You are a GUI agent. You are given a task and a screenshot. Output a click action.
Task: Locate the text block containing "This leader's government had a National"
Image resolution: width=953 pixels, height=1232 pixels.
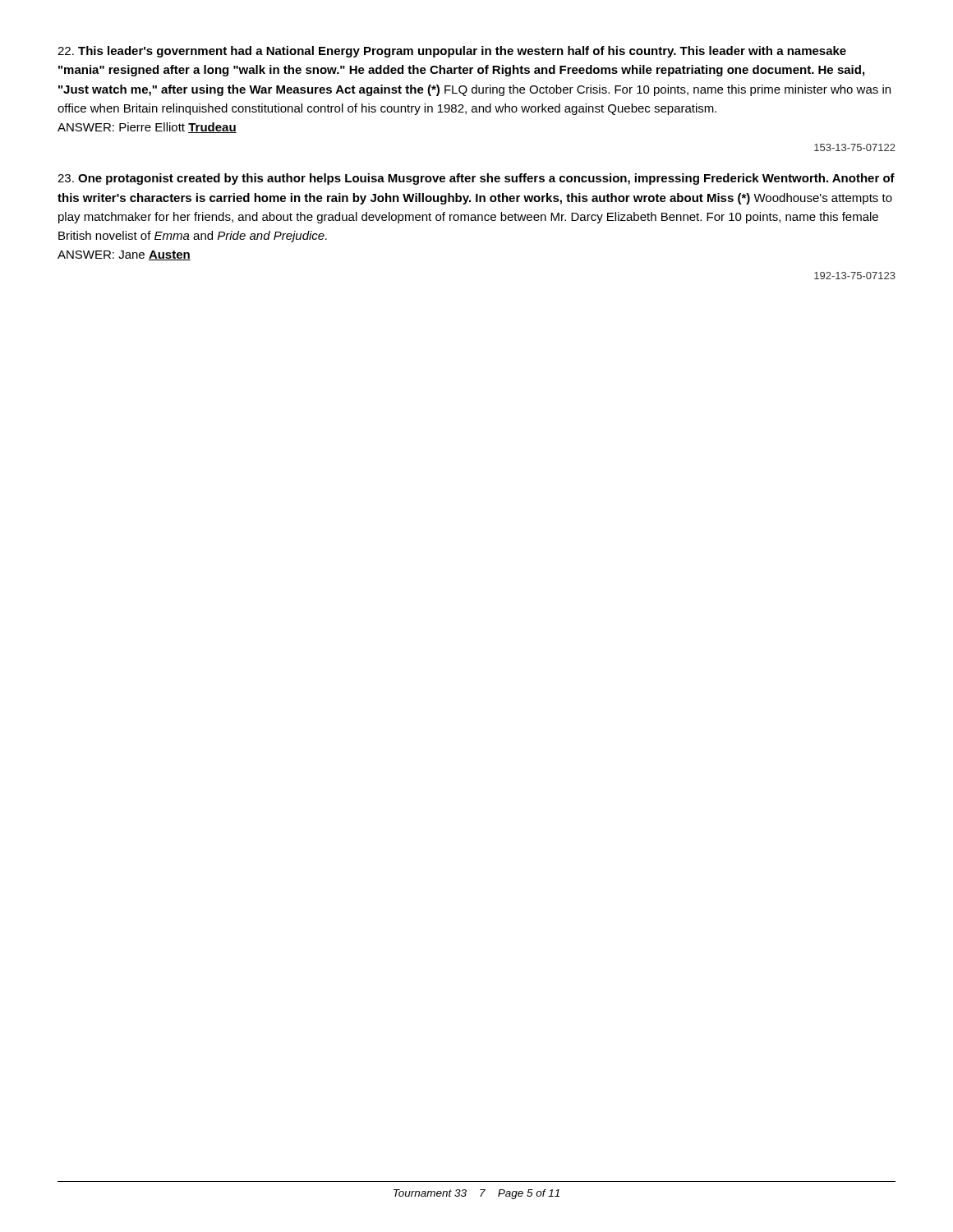476,89
